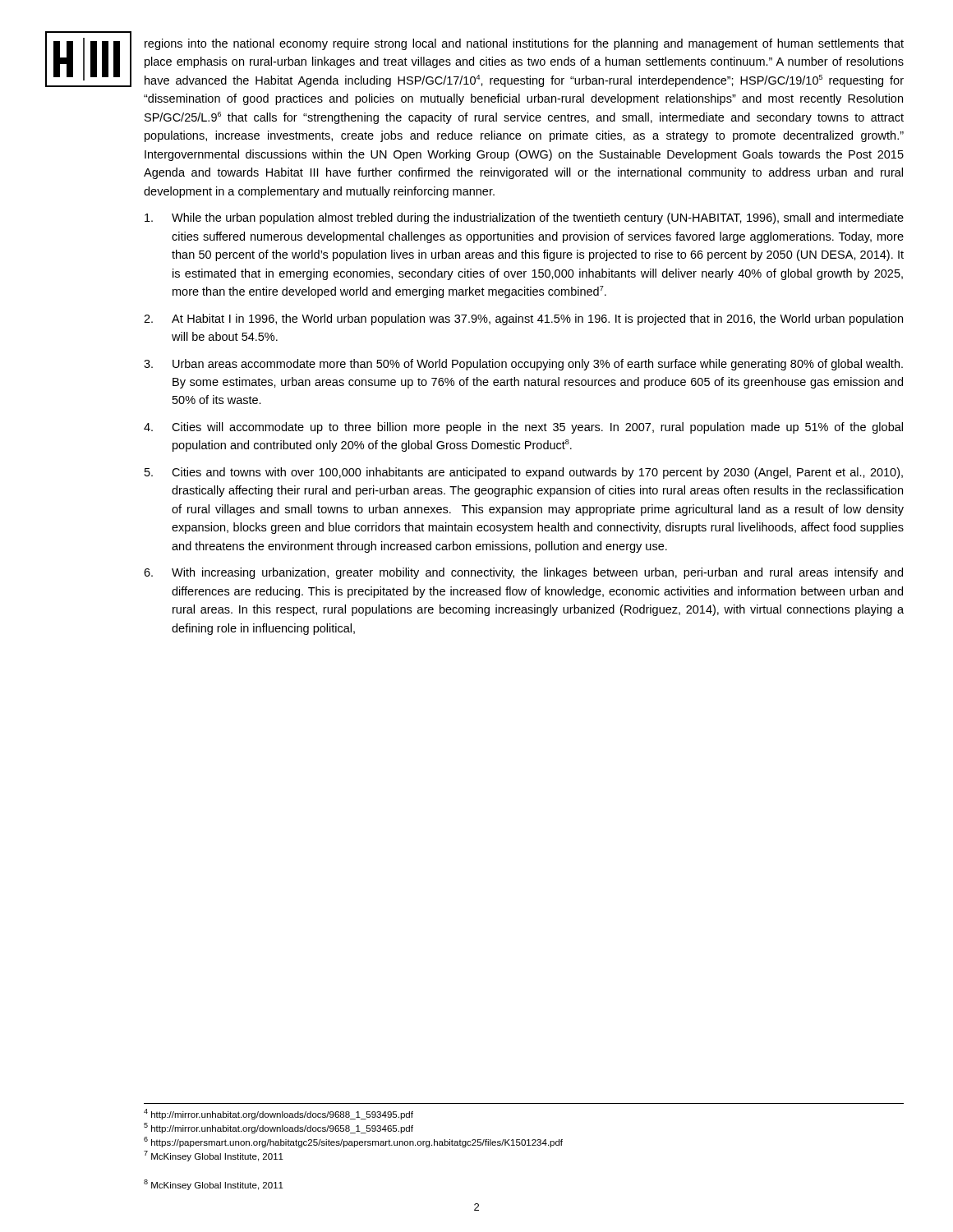Locate the footnote containing "4 http://mirror.unhabitat.org/downloads/docs/9688_1_593495.pdf"
This screenshot has width=953, height=1232.
524,1115
